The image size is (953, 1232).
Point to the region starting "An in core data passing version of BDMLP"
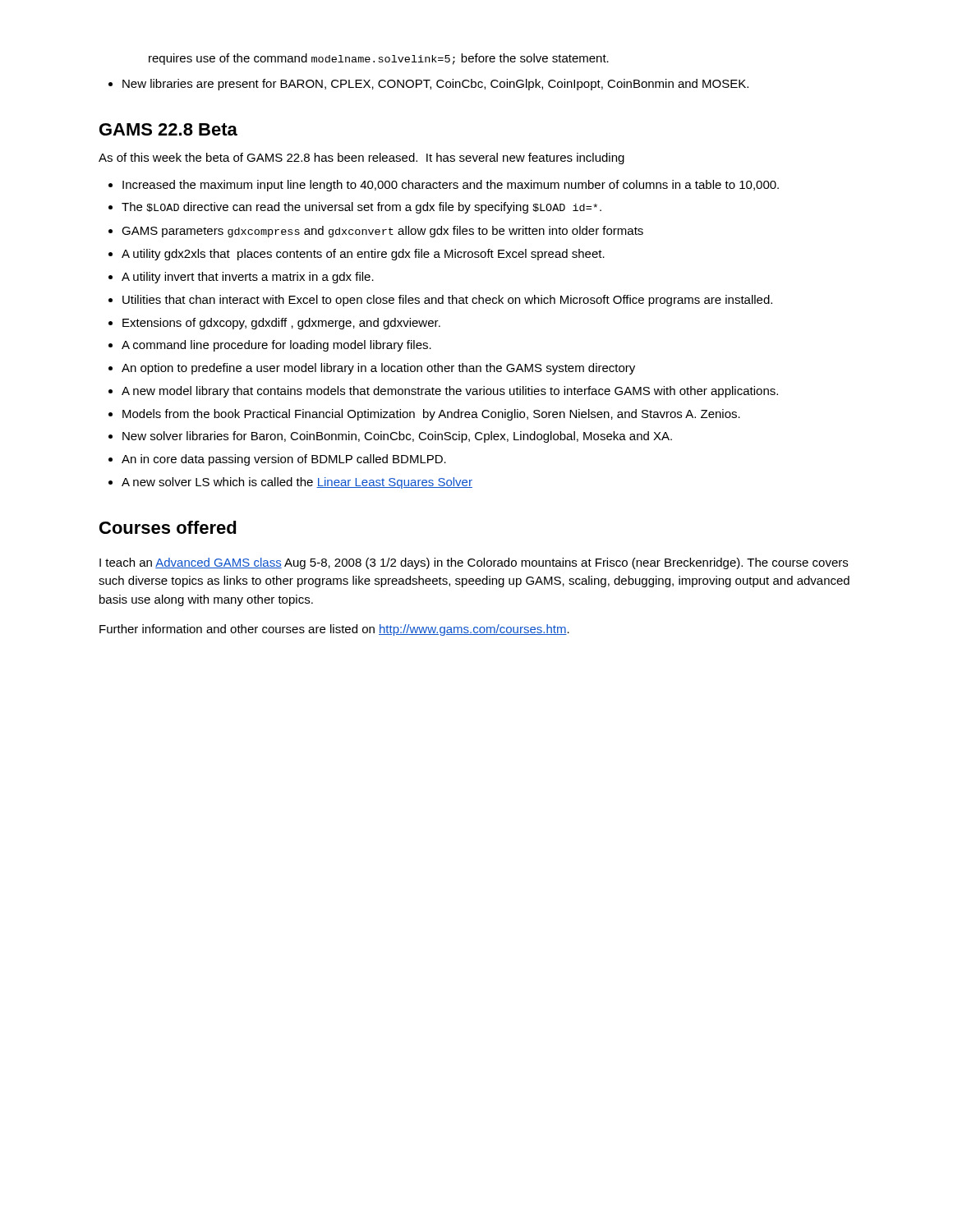click(284, 460)
